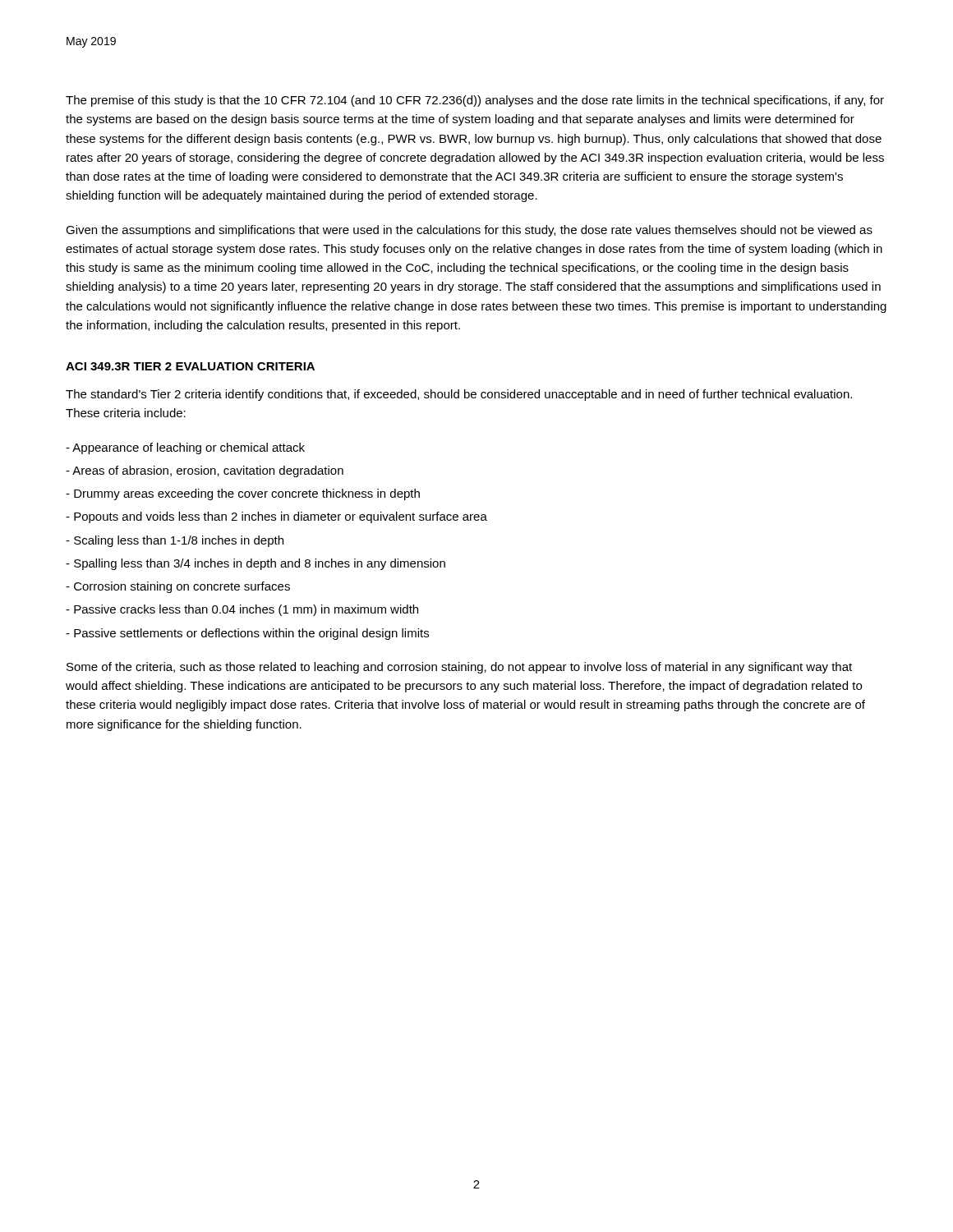
Task: Find the region starting "Popouts and voids less than 2"
Action: tap(276, 516)
